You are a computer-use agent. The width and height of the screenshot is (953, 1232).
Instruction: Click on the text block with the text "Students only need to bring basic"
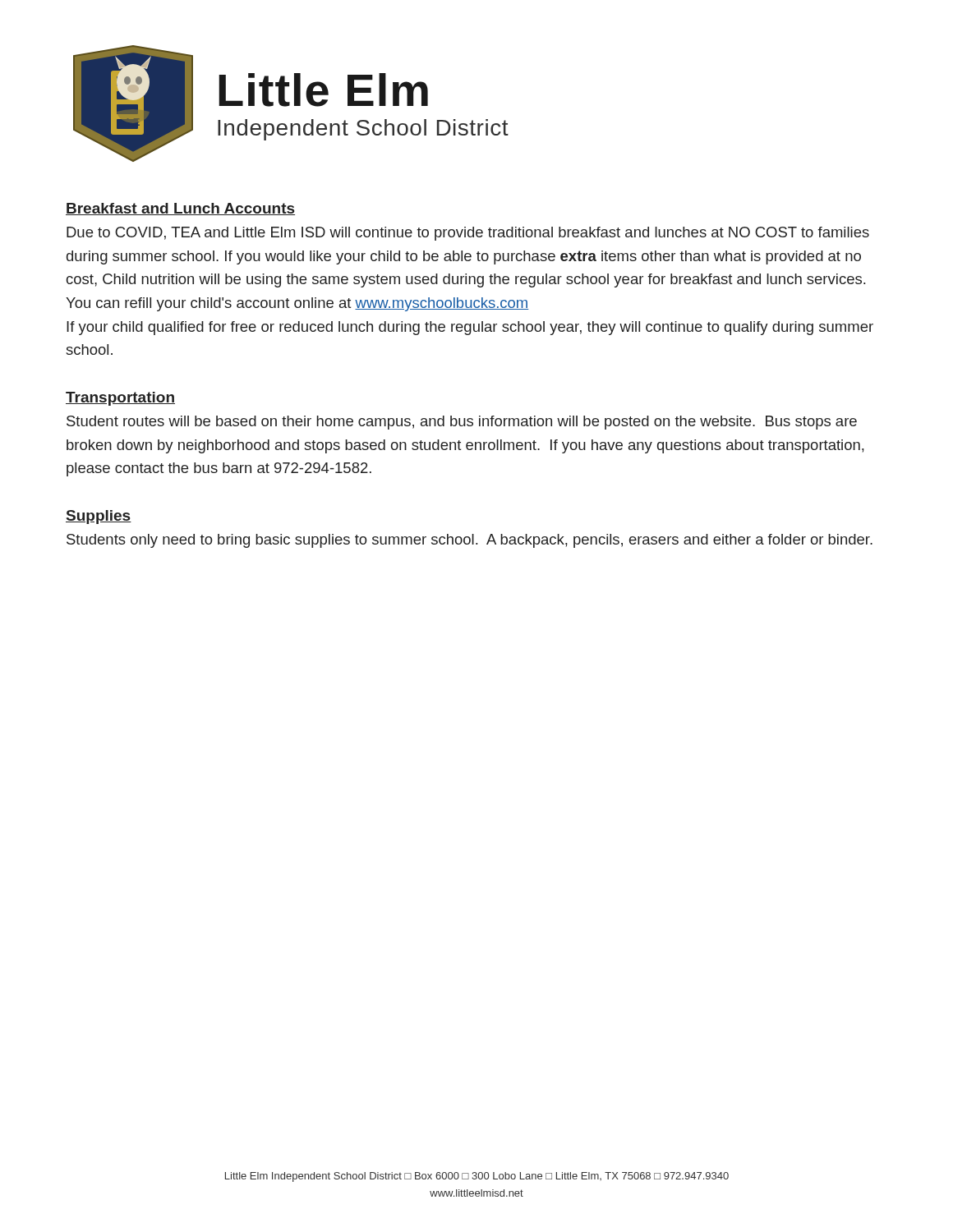click(470, 539)
